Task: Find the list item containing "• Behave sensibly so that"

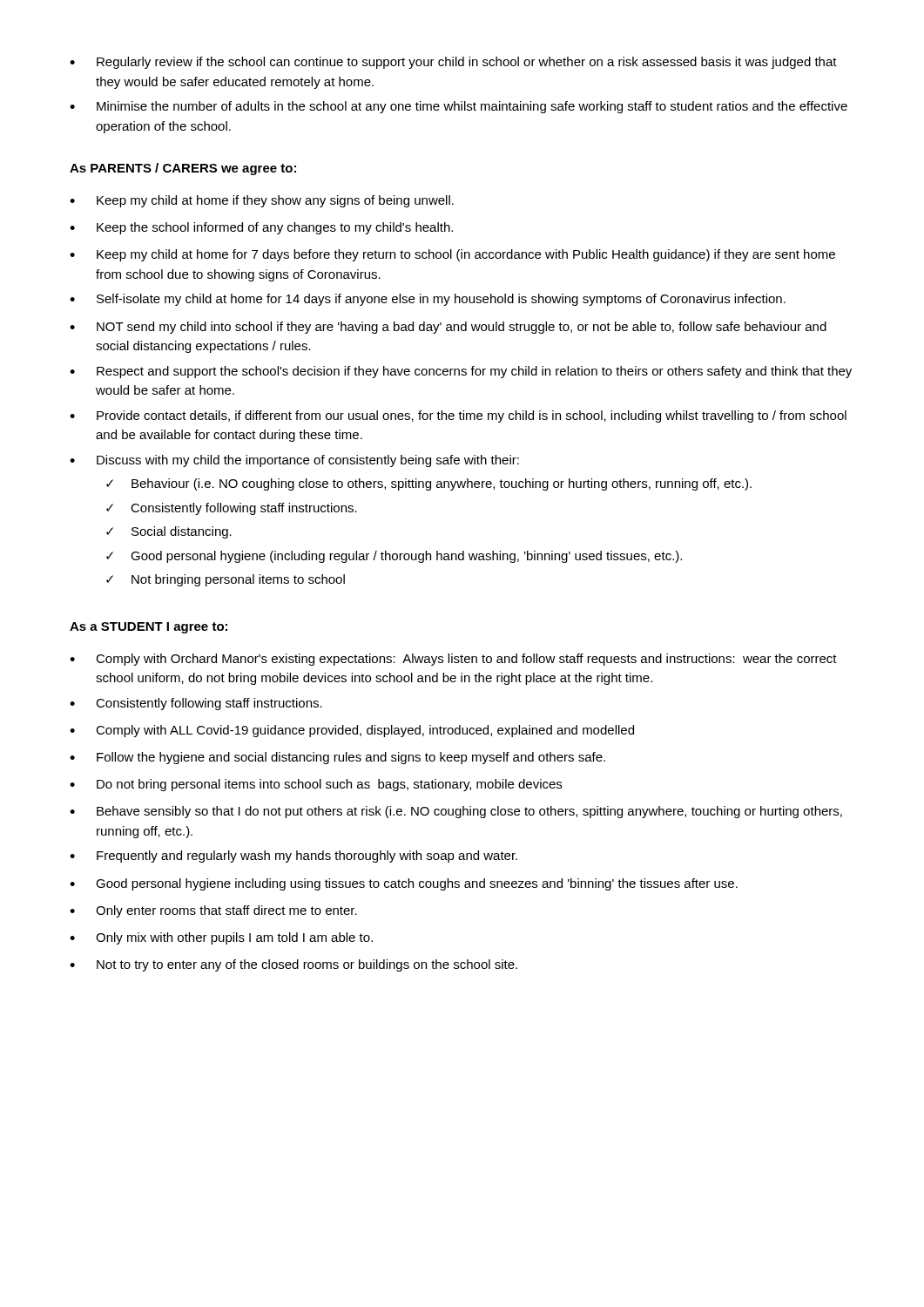Action: [462, 821]
